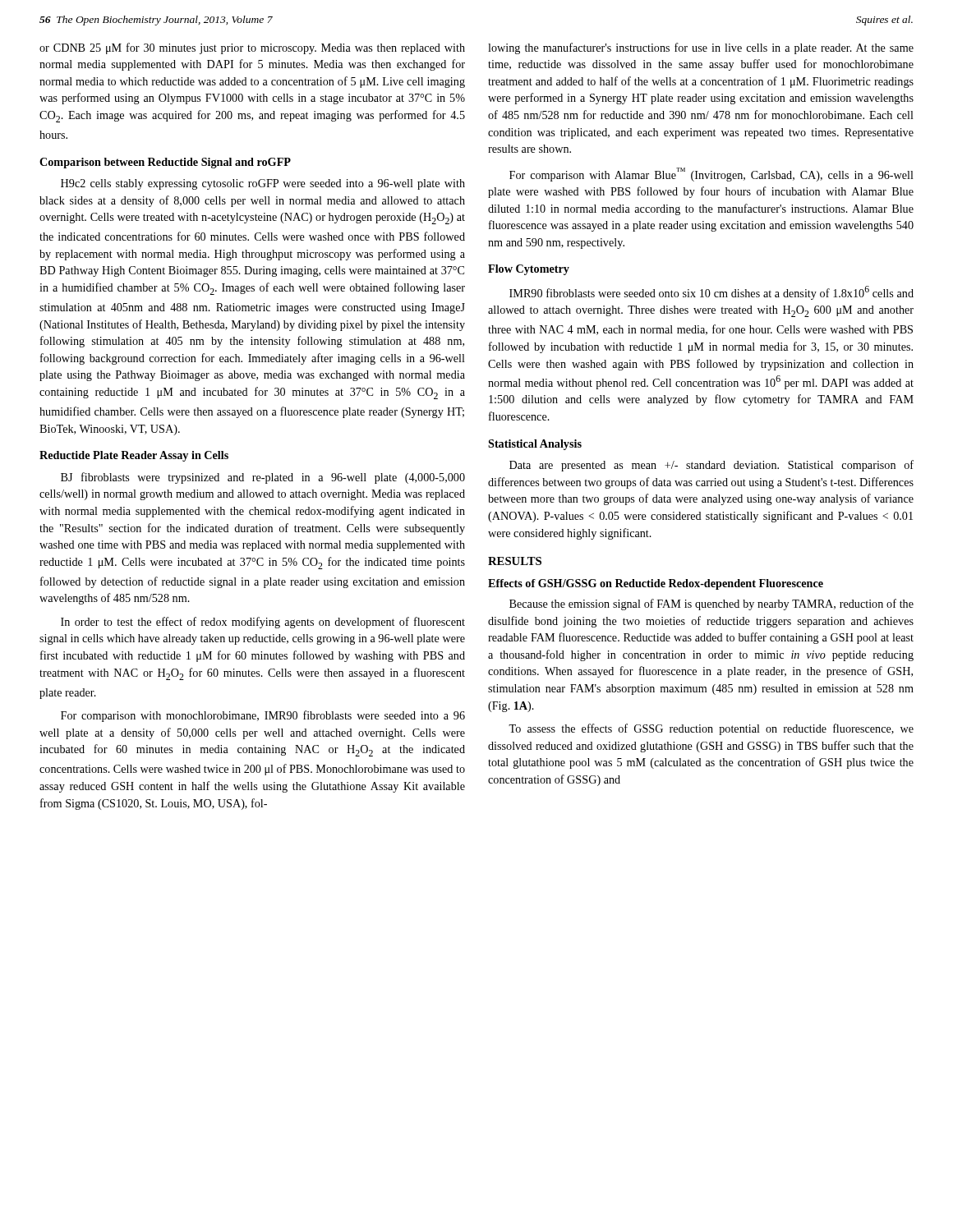
Task: Navigate to the text block starting "Statistical Analysis"
Action: click(x=535, y=443)
